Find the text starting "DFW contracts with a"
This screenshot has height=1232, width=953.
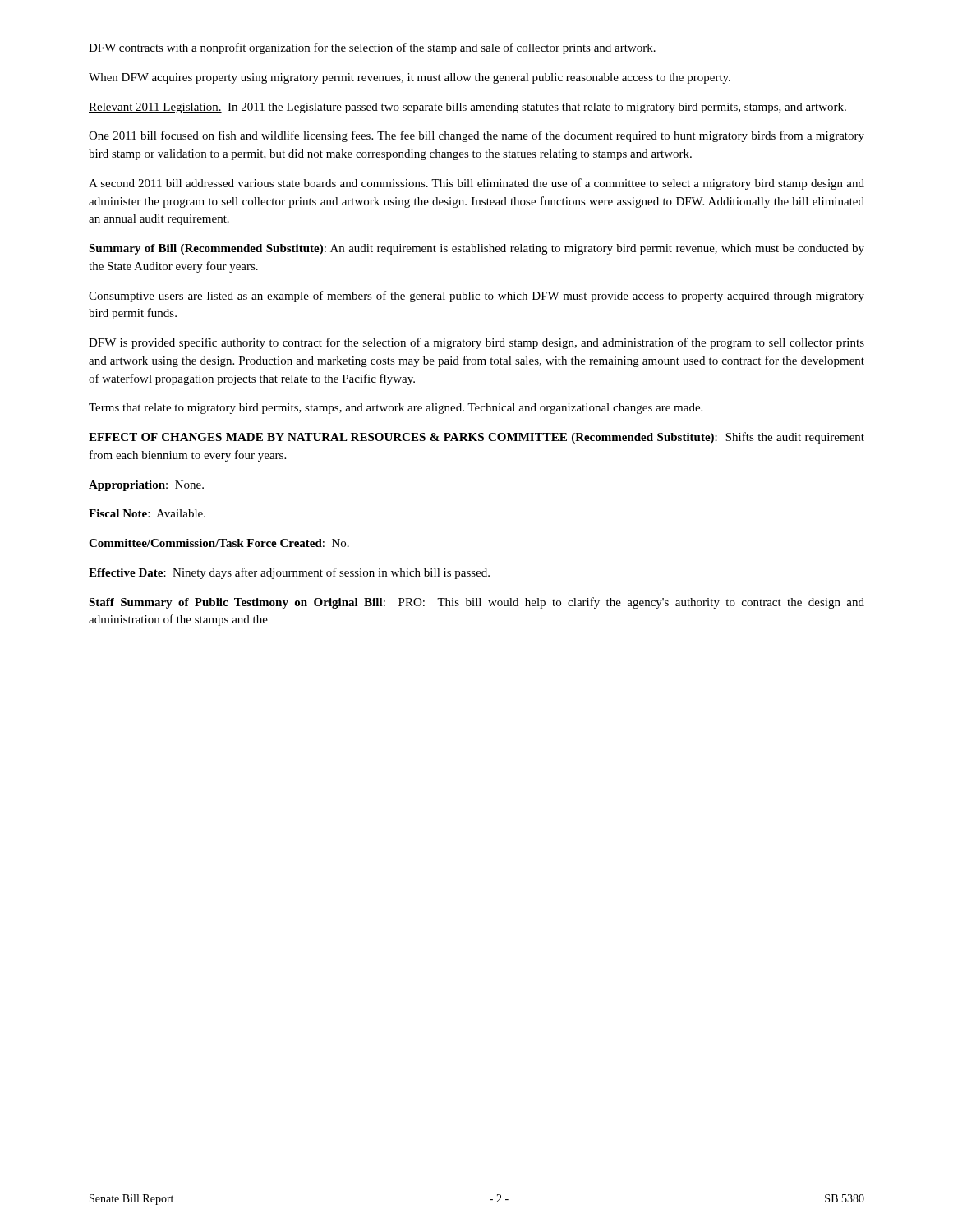click(x=372, y=48)
